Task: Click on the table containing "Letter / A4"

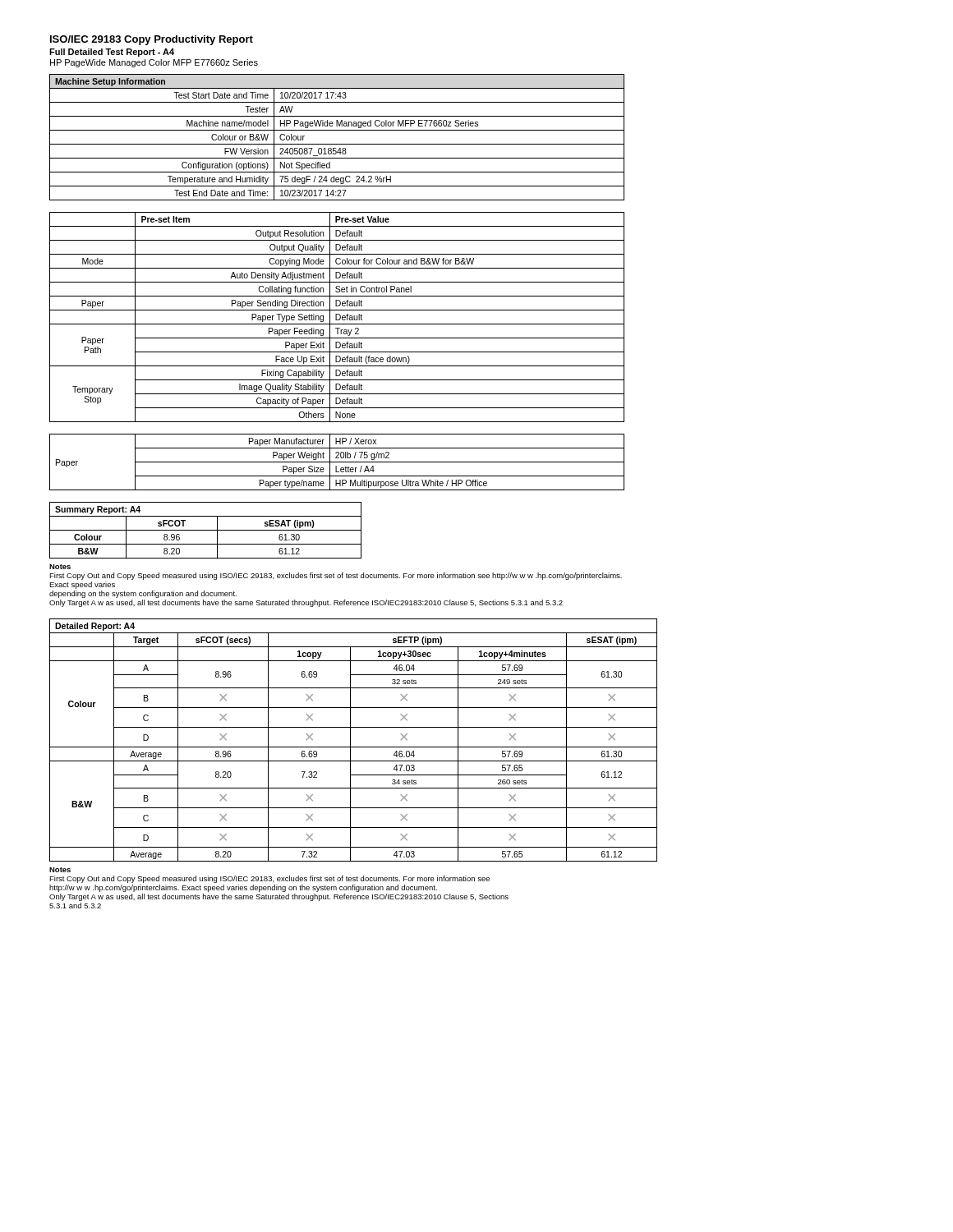Action: click(476, 462)
